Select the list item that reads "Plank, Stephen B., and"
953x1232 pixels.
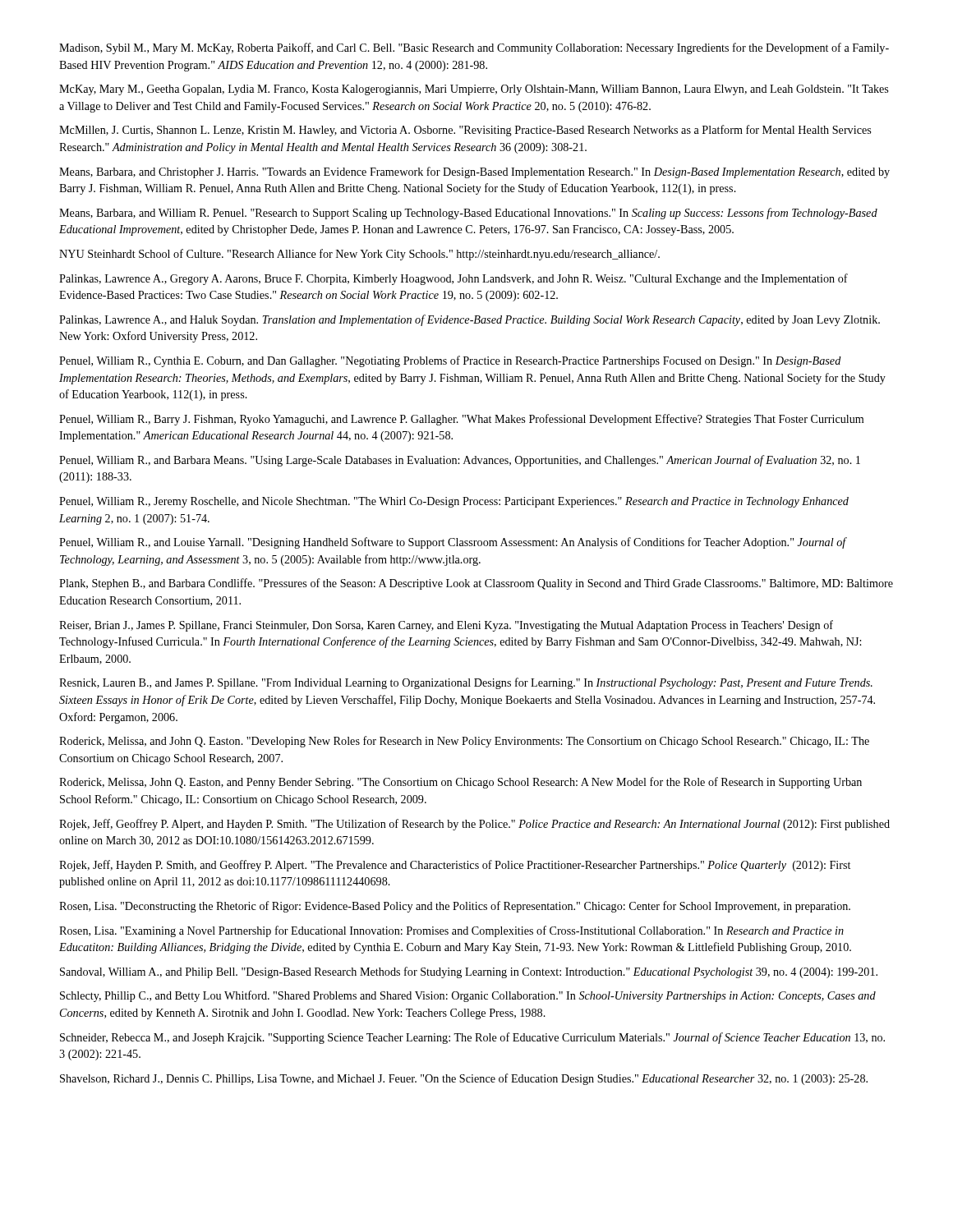(476, 592)
